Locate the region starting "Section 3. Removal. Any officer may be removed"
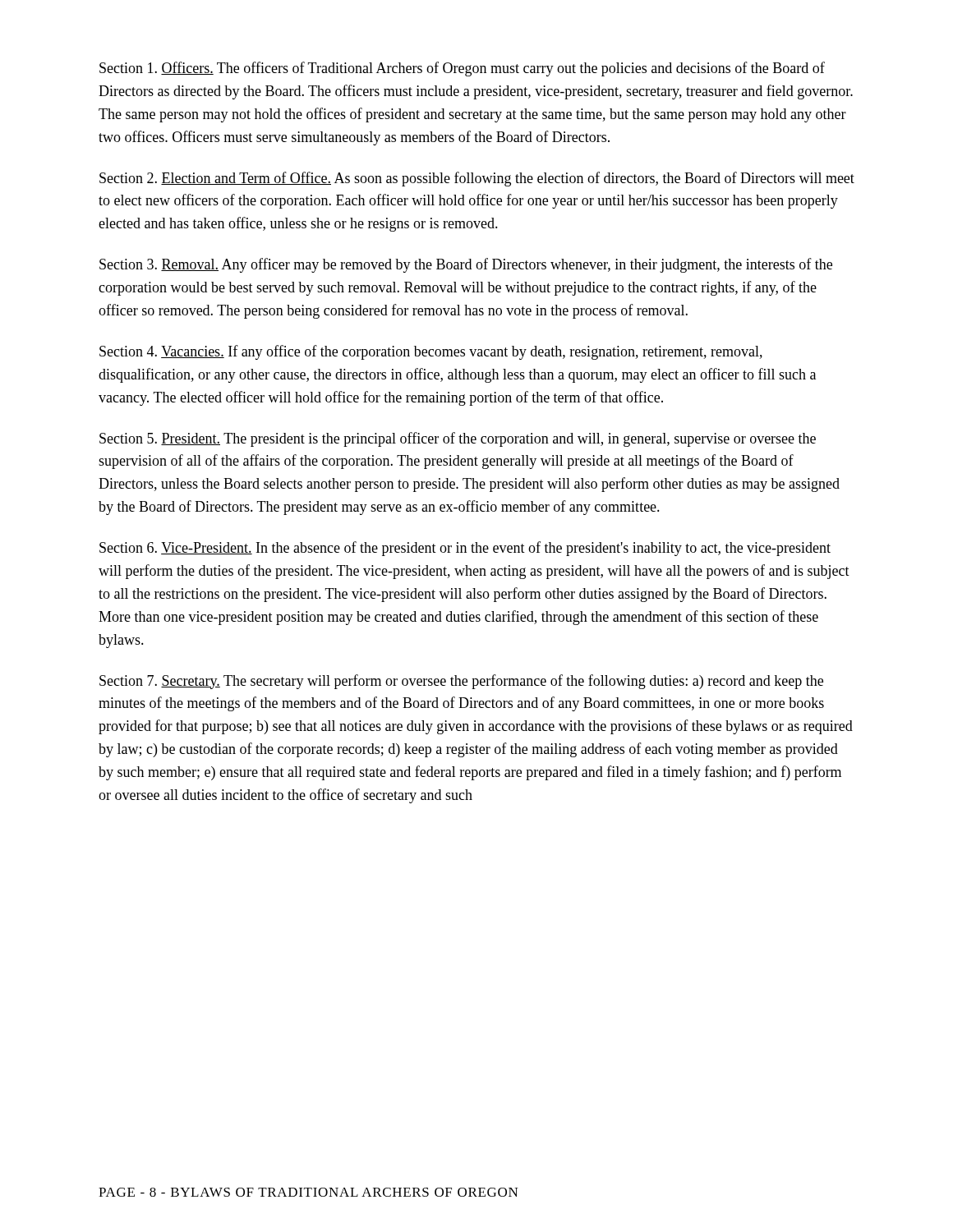 (466, 288)
